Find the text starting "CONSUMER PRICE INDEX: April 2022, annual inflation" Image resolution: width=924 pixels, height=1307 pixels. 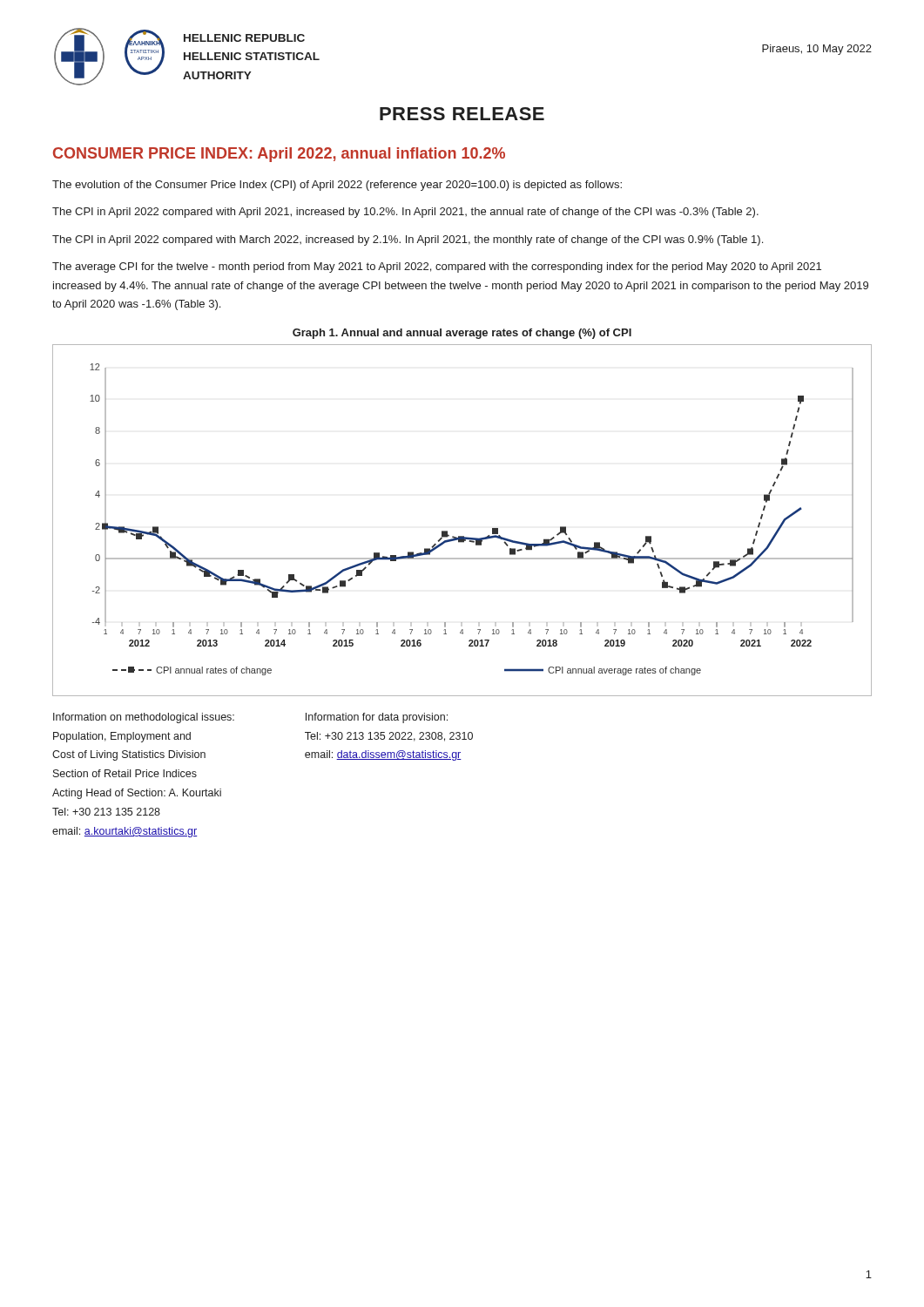click(x=279, y=153)
